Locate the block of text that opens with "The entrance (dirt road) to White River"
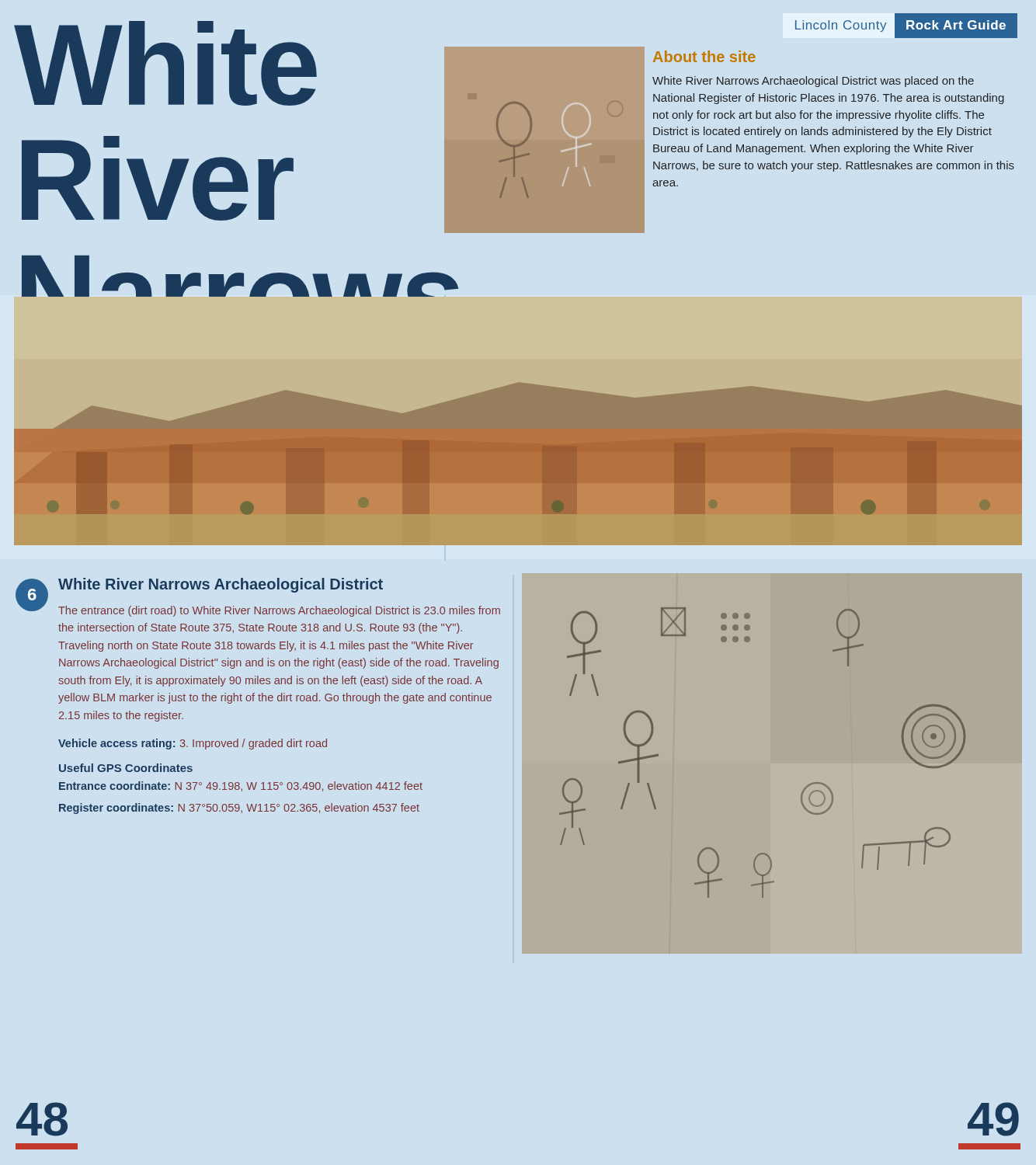The image size is (1036, 1165). (279, 663)
